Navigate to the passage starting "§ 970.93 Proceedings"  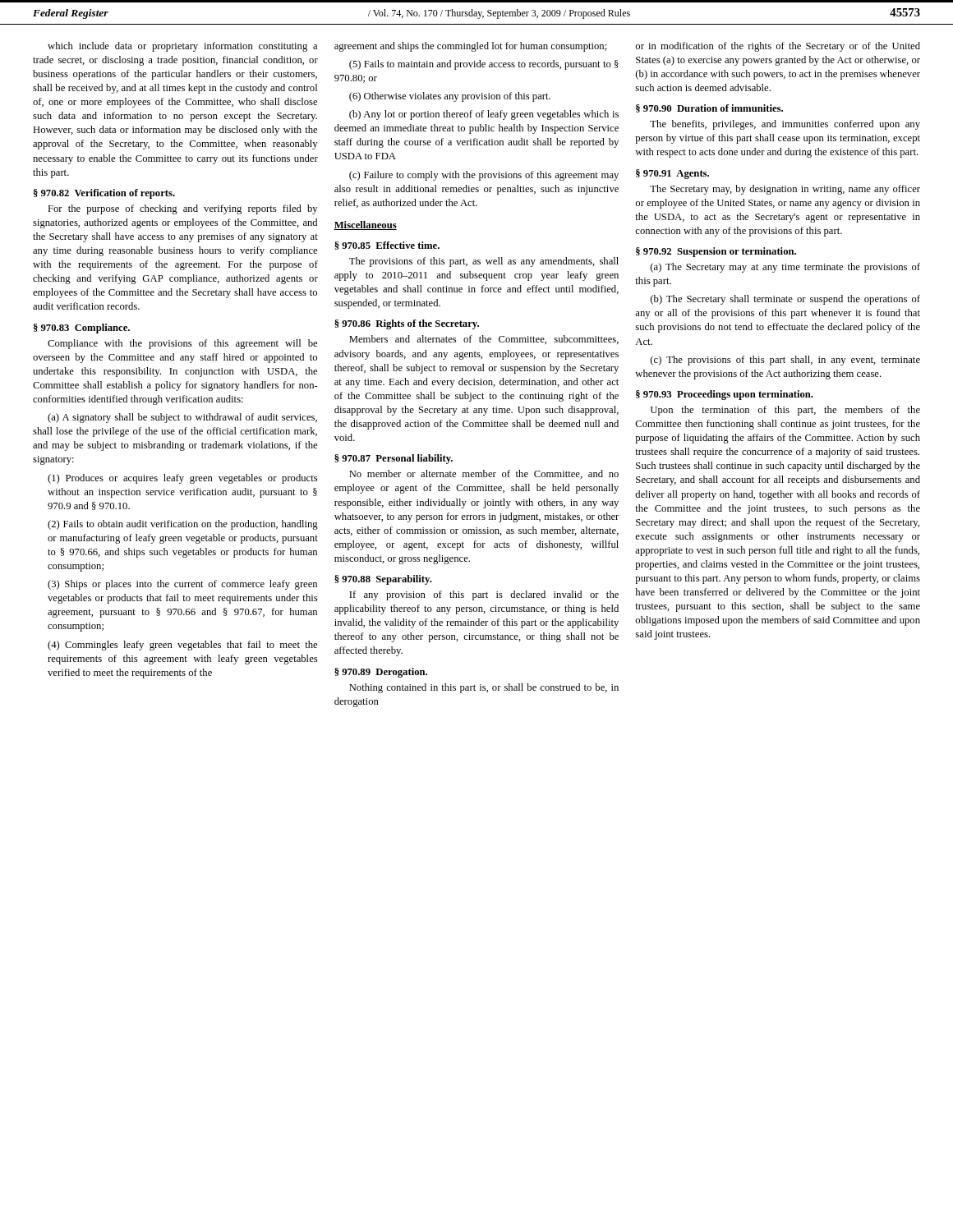coord(724,394)
